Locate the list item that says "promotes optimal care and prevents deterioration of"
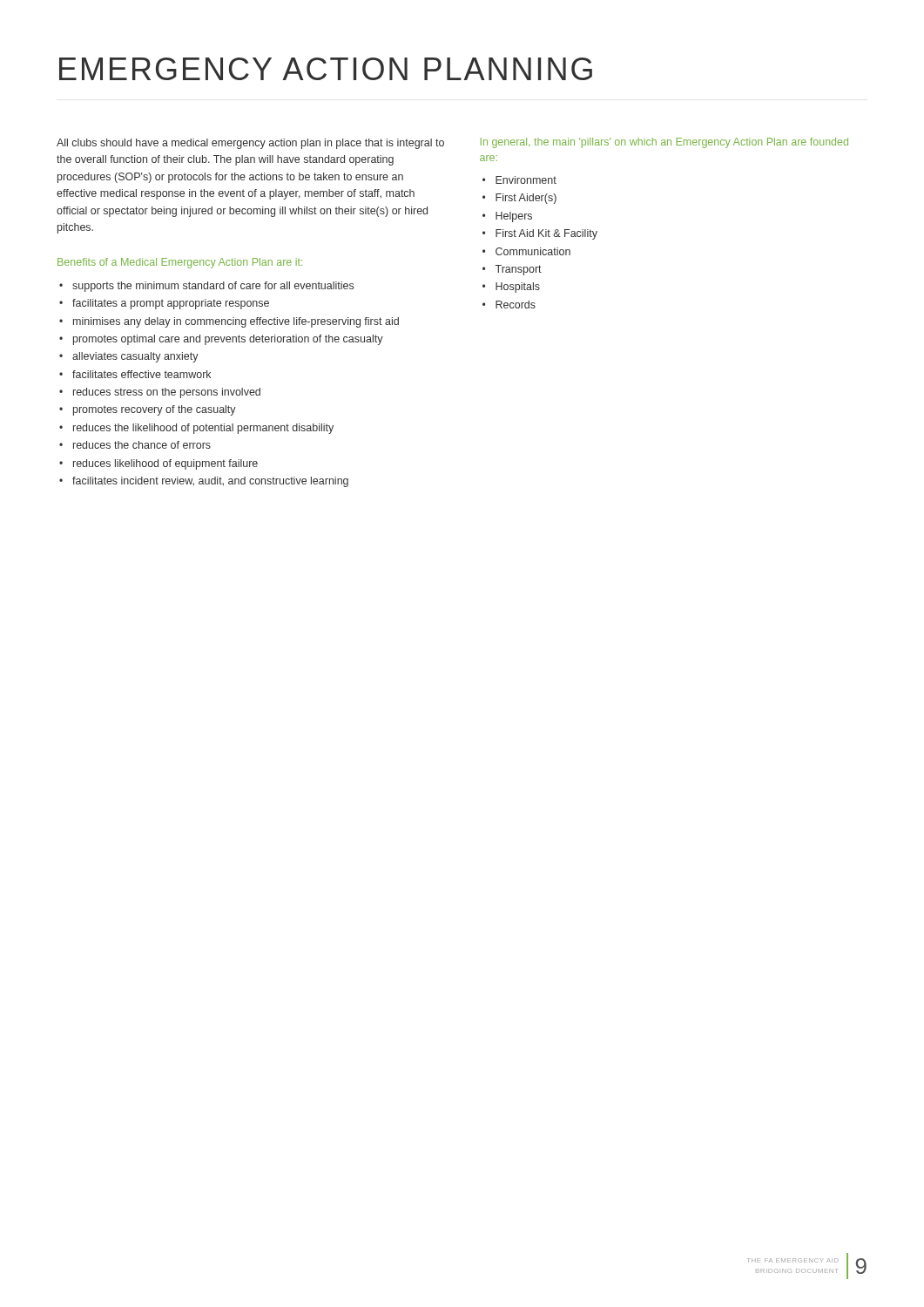 [x=227, y=339]
